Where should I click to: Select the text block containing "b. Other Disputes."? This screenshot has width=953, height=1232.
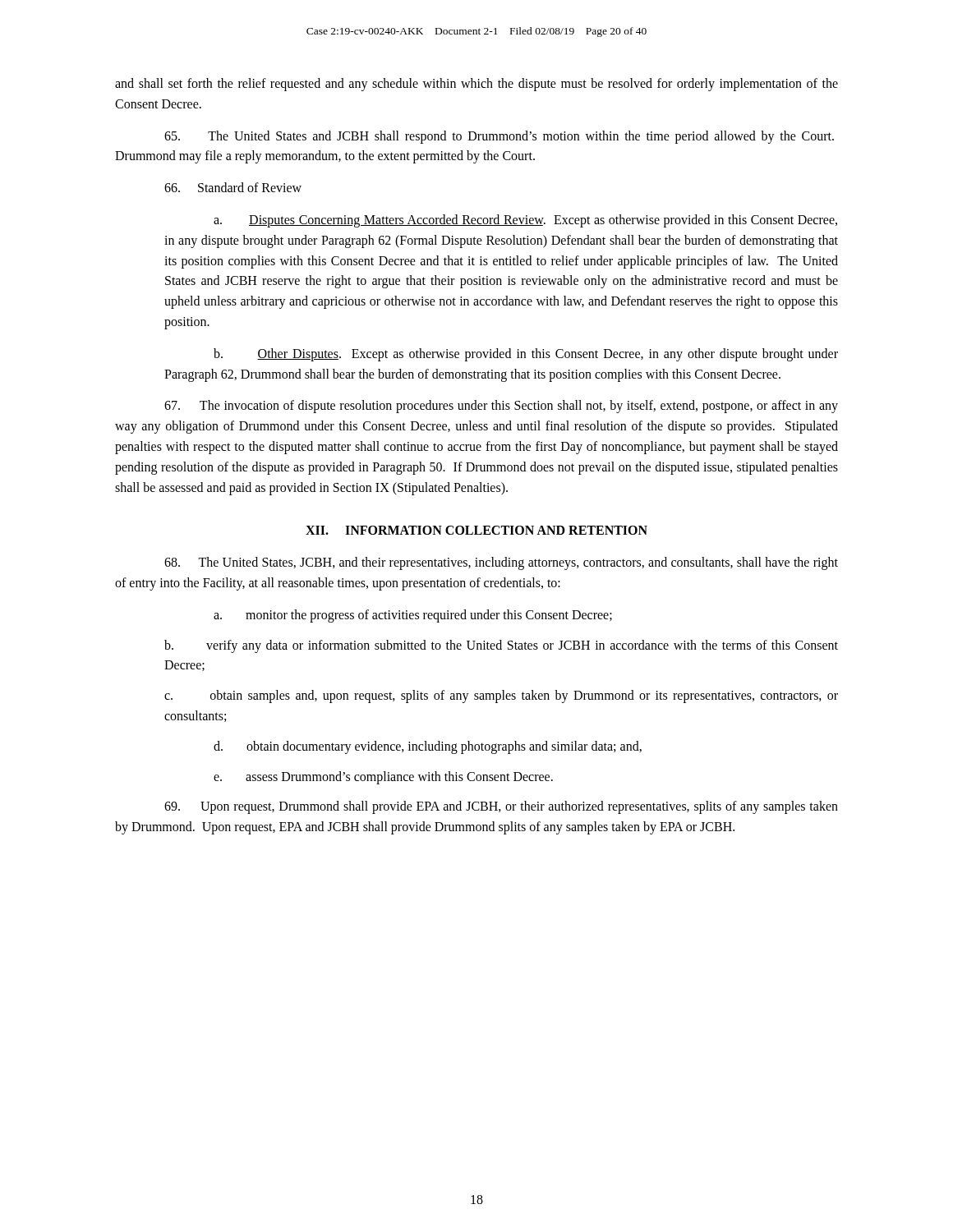pyautogui.click(x=501, y=364)
